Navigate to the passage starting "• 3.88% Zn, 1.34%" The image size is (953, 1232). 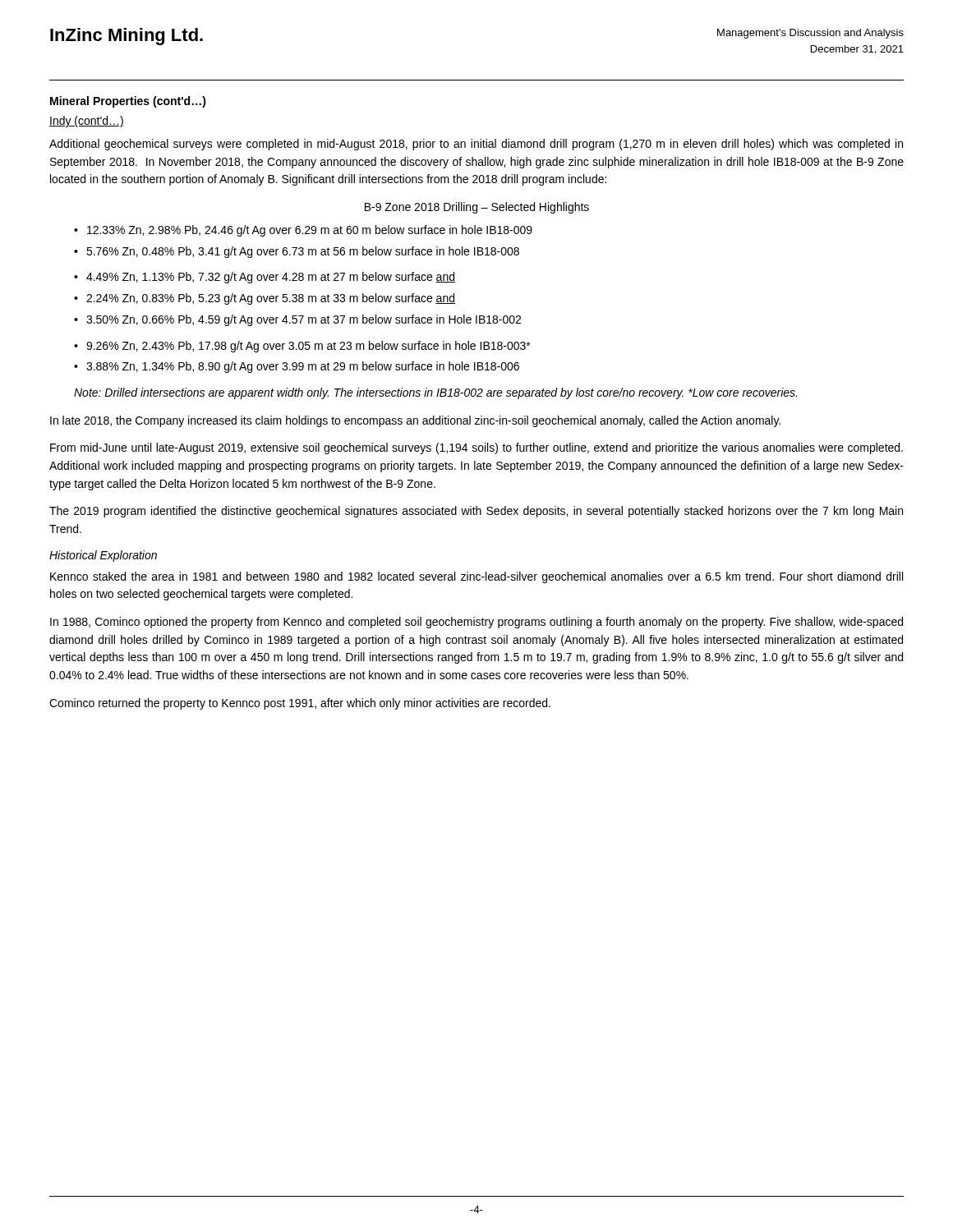(297, 367)
